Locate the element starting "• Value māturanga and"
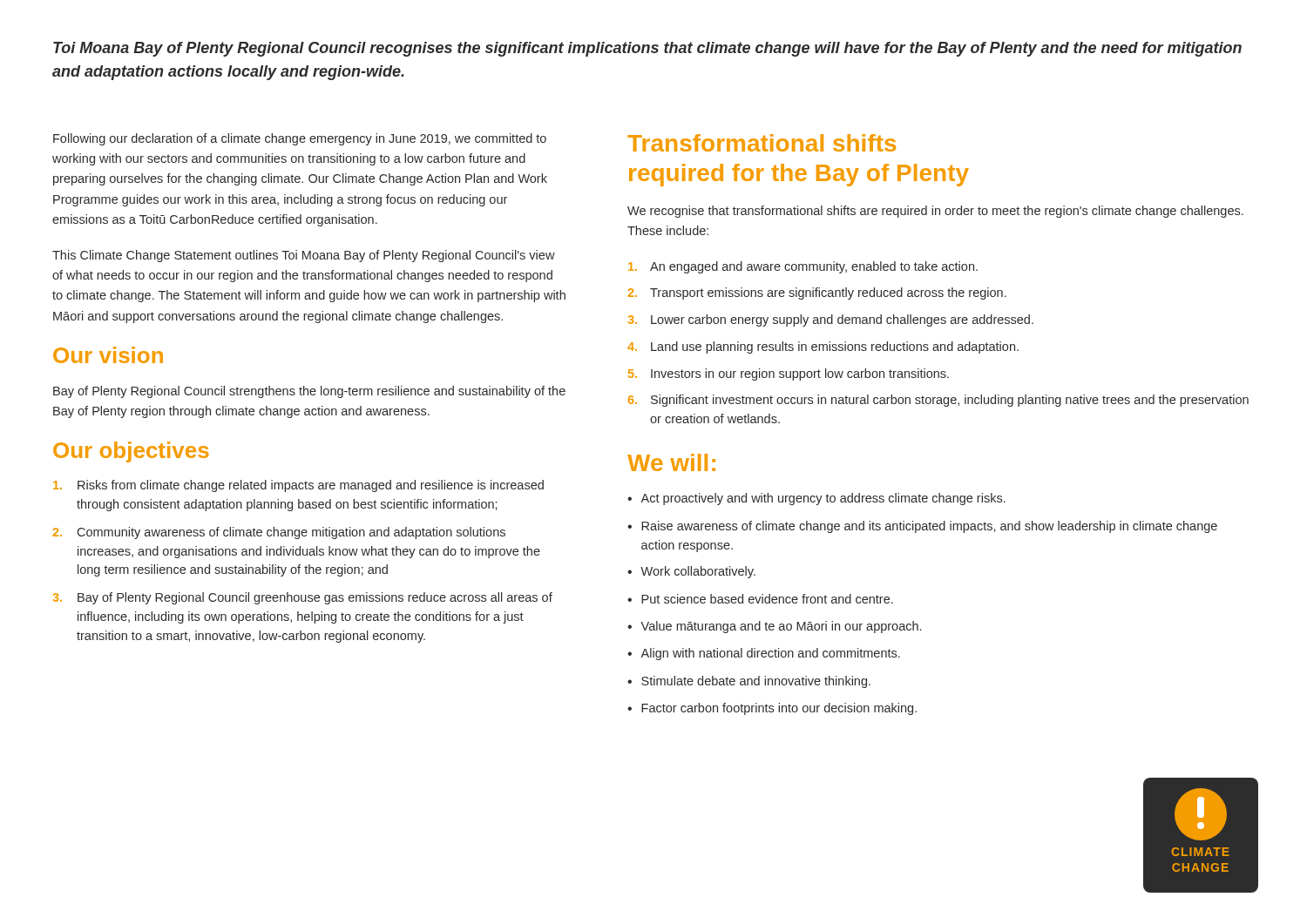Viewport: 1307px width, 924px height. pos(775,627)
